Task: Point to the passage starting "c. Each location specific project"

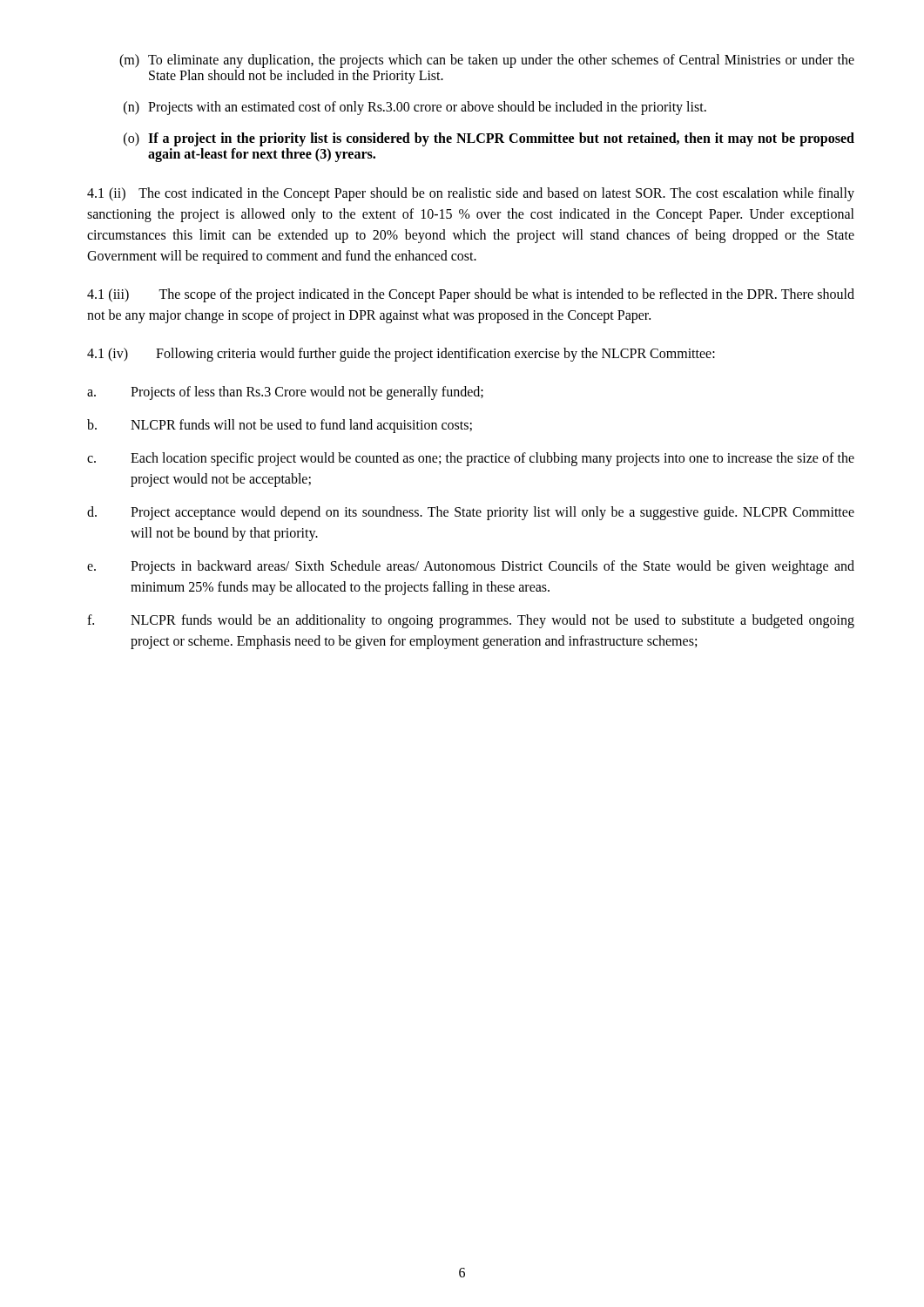Action: (x=471, y=469)
